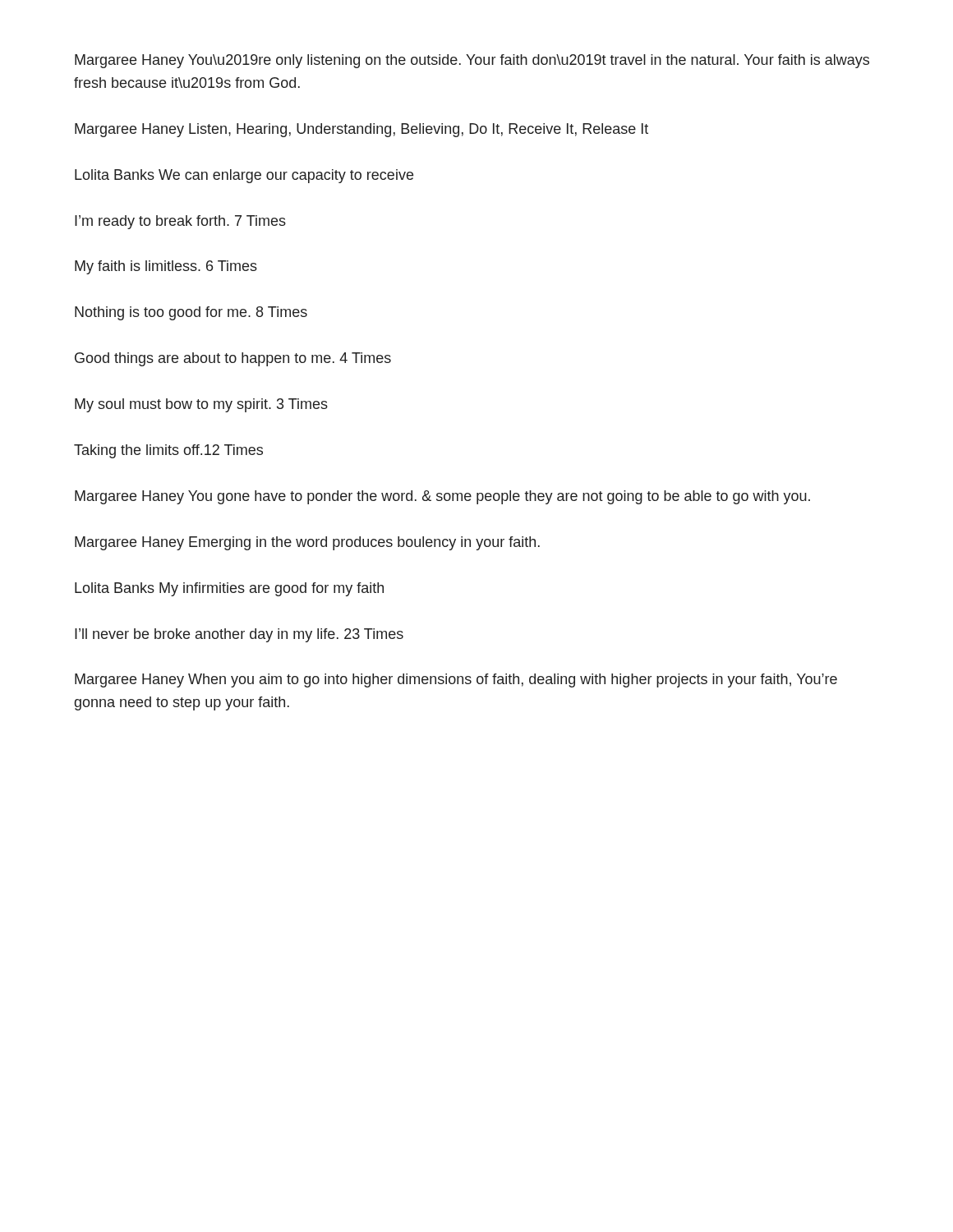953x1232 pixels.
Task: Point to the text block starting "Nothing is too good"
Action: coord(191,312)
